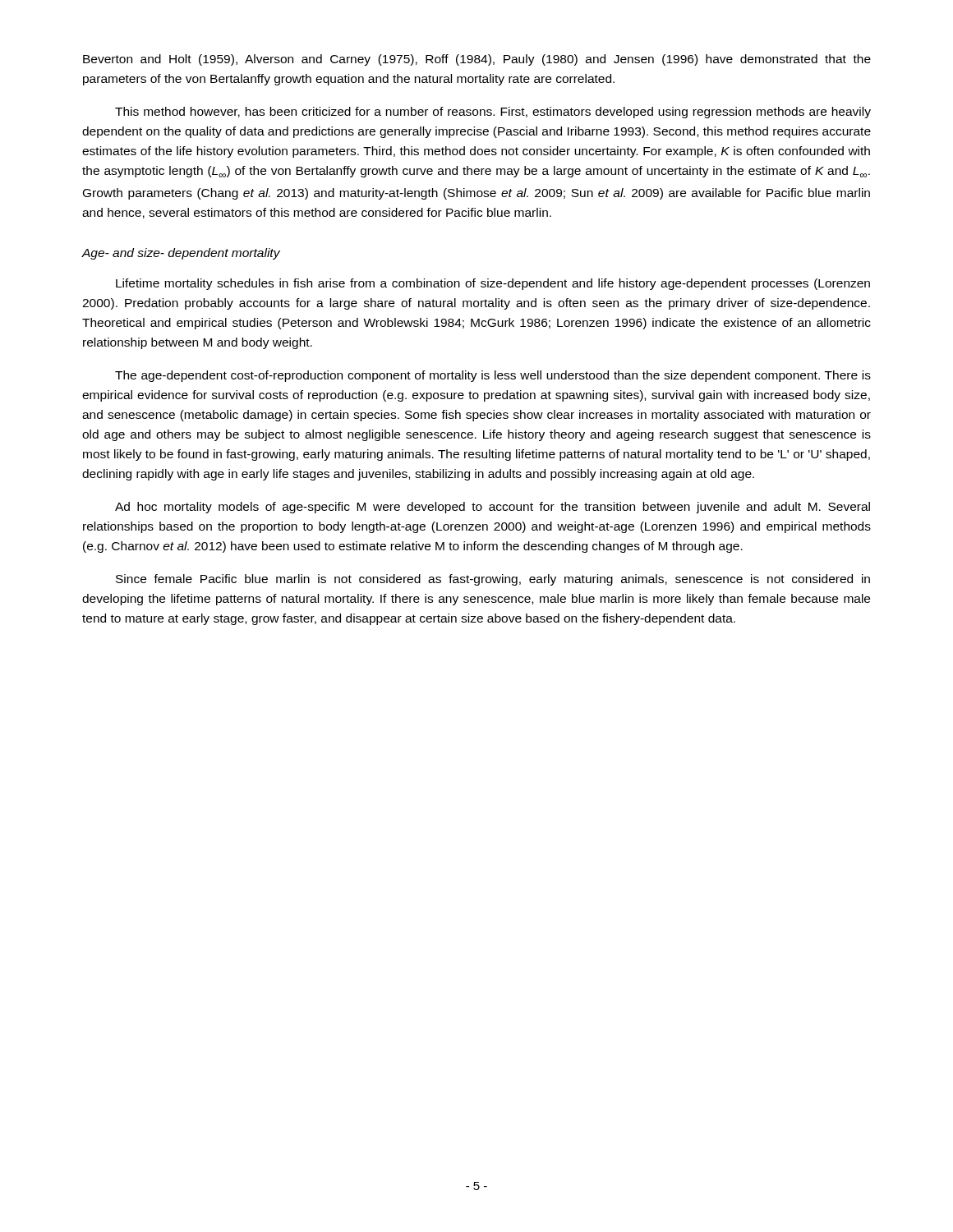The height and width of the screenshot is (1232, 953).
Task: Where is the passage that starts "Lifetime mortality schedules in fish arise from a"?
Action: [x=476, y=313]
